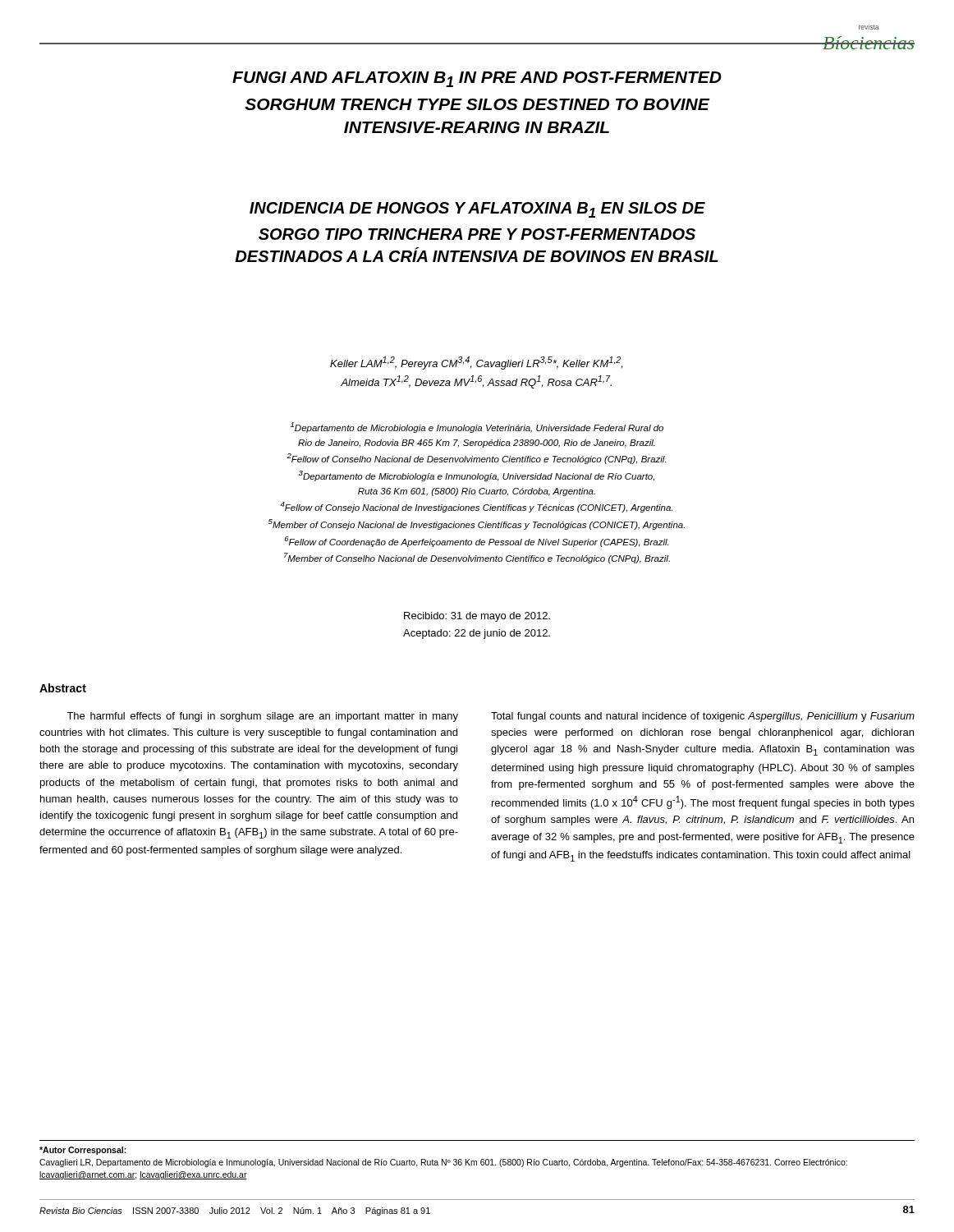The image size is (954, 1232).
Task: Find the text block that says "1Departamento de Microbiologia e Imunologia Veterinária, Universidade"
Action: [477, 492]
